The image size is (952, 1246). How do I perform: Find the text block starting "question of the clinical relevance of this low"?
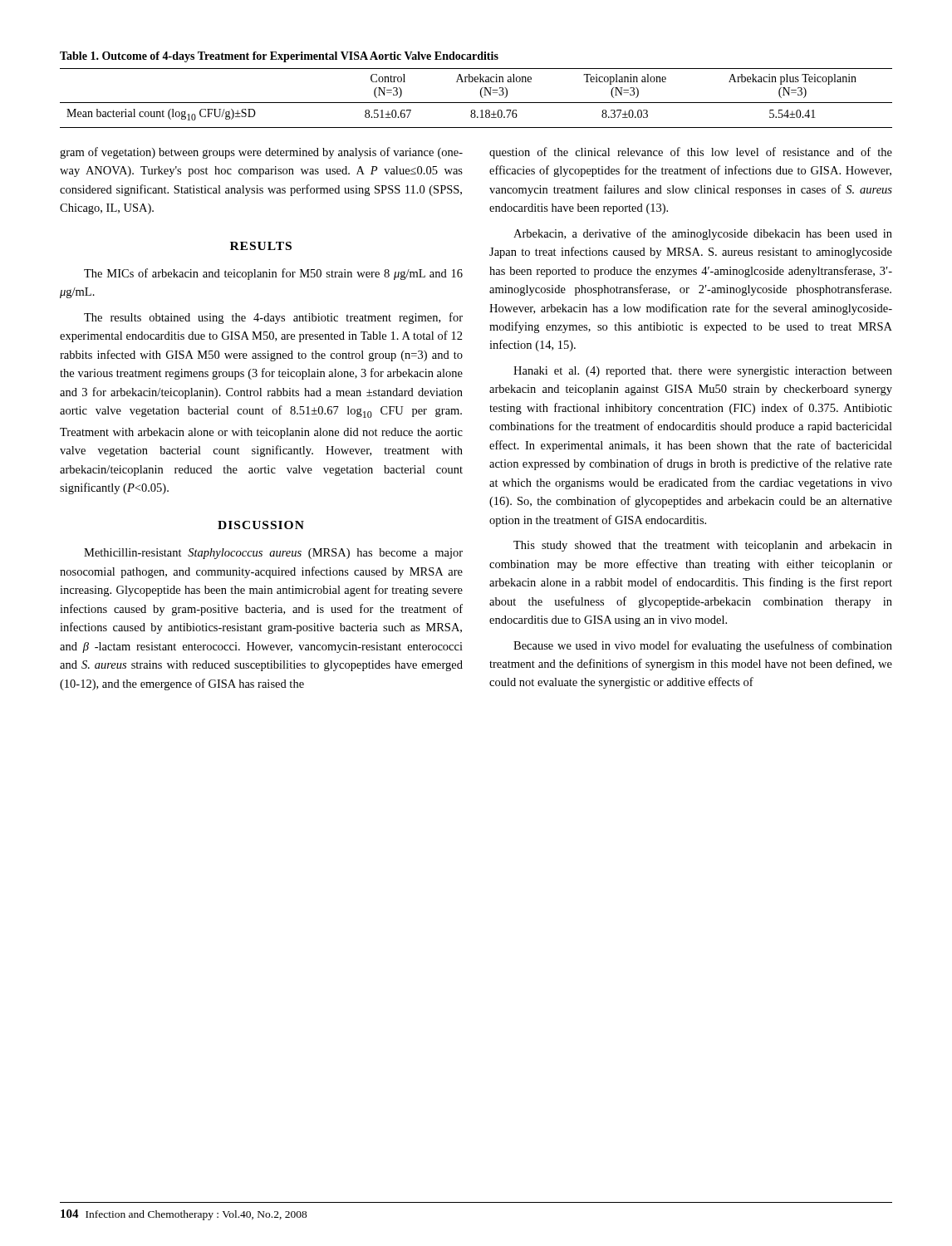691,417
